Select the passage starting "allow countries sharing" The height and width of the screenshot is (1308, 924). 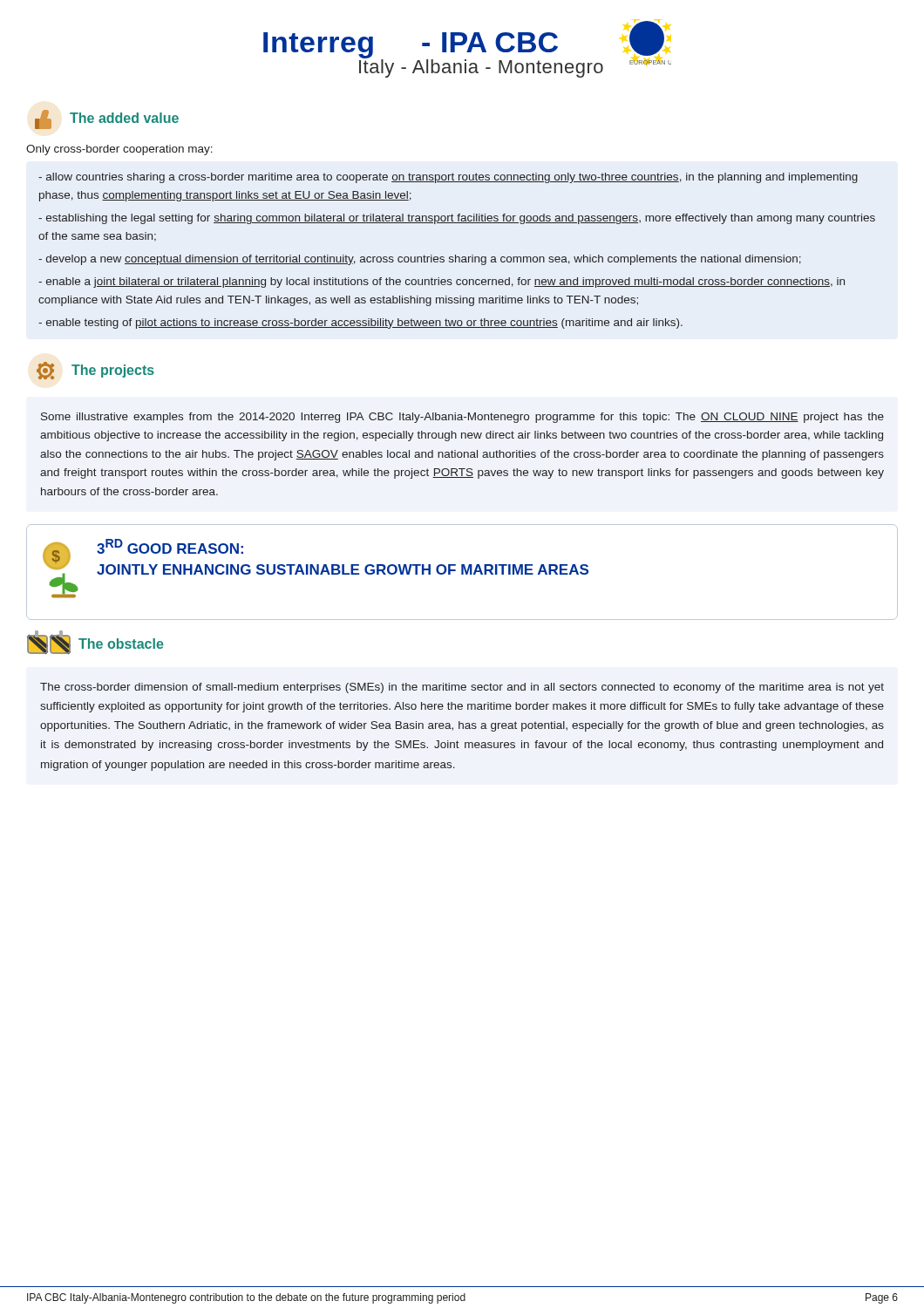tap(448, 186)
